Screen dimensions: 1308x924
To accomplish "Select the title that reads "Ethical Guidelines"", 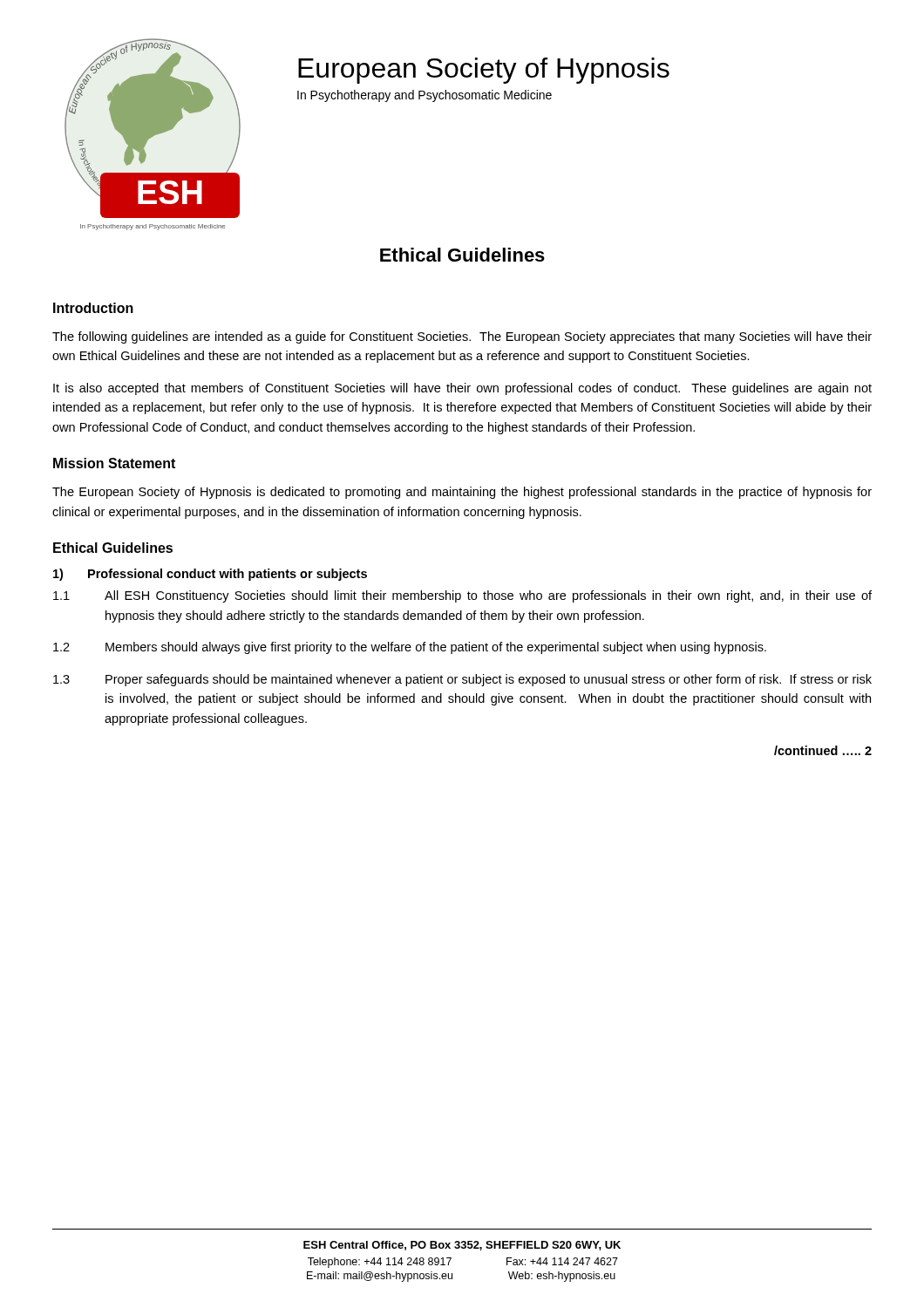I will coord(462,256).
